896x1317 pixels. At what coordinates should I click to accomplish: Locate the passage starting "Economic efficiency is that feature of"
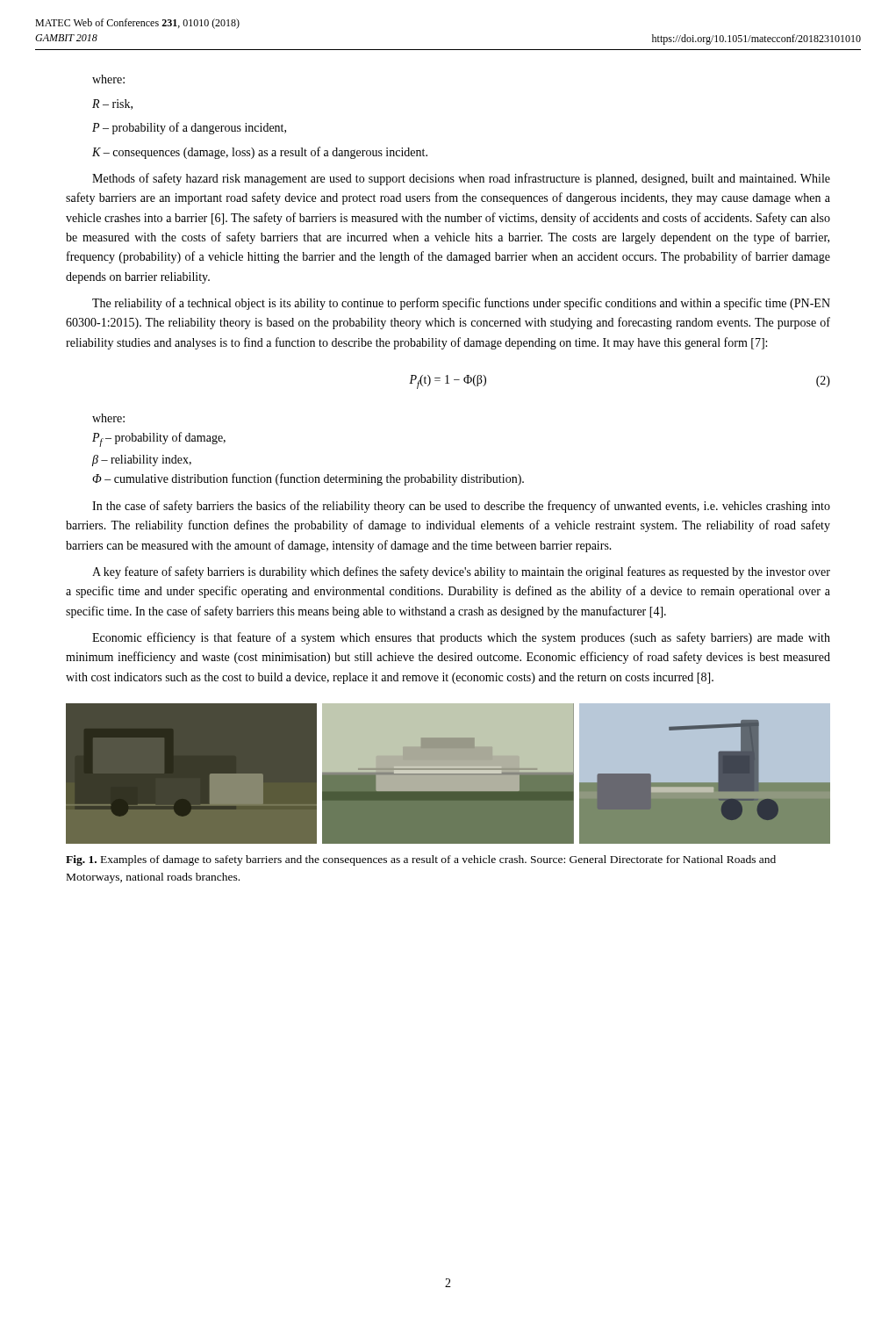tap(448, 658)
